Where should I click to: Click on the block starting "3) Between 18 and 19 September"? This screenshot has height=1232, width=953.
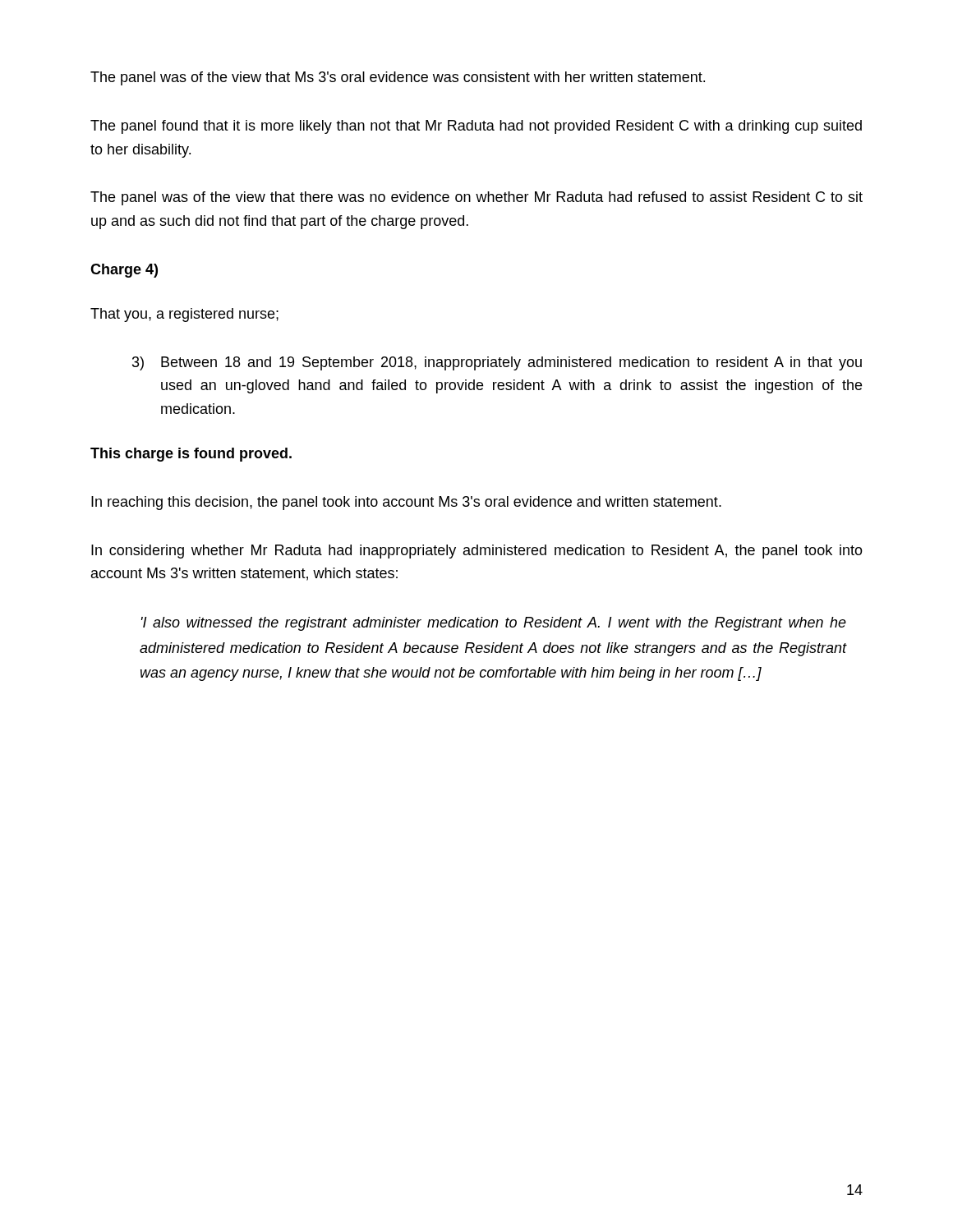tap(497, 386)
